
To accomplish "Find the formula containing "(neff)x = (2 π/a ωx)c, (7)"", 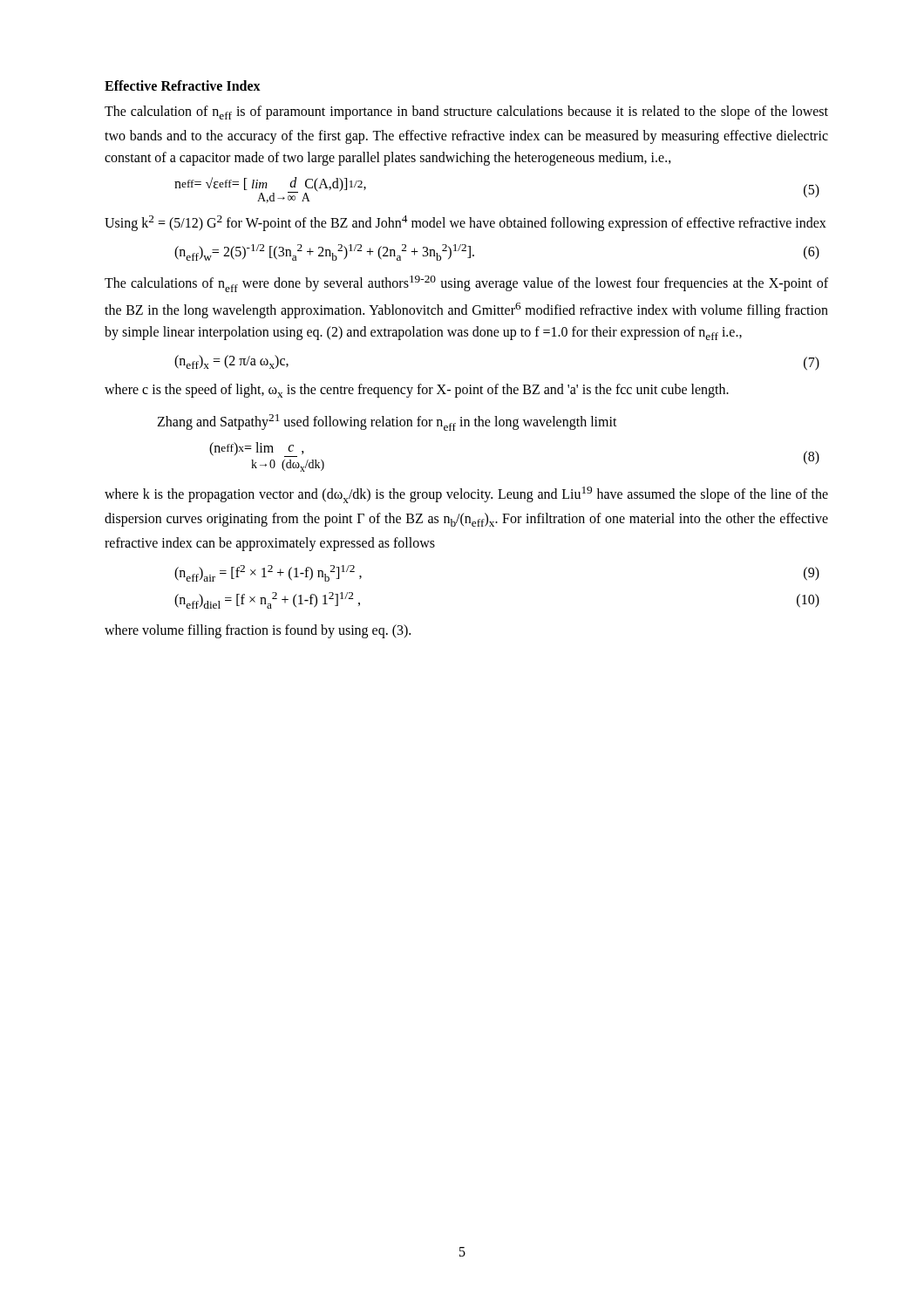I will pos(232,362).
